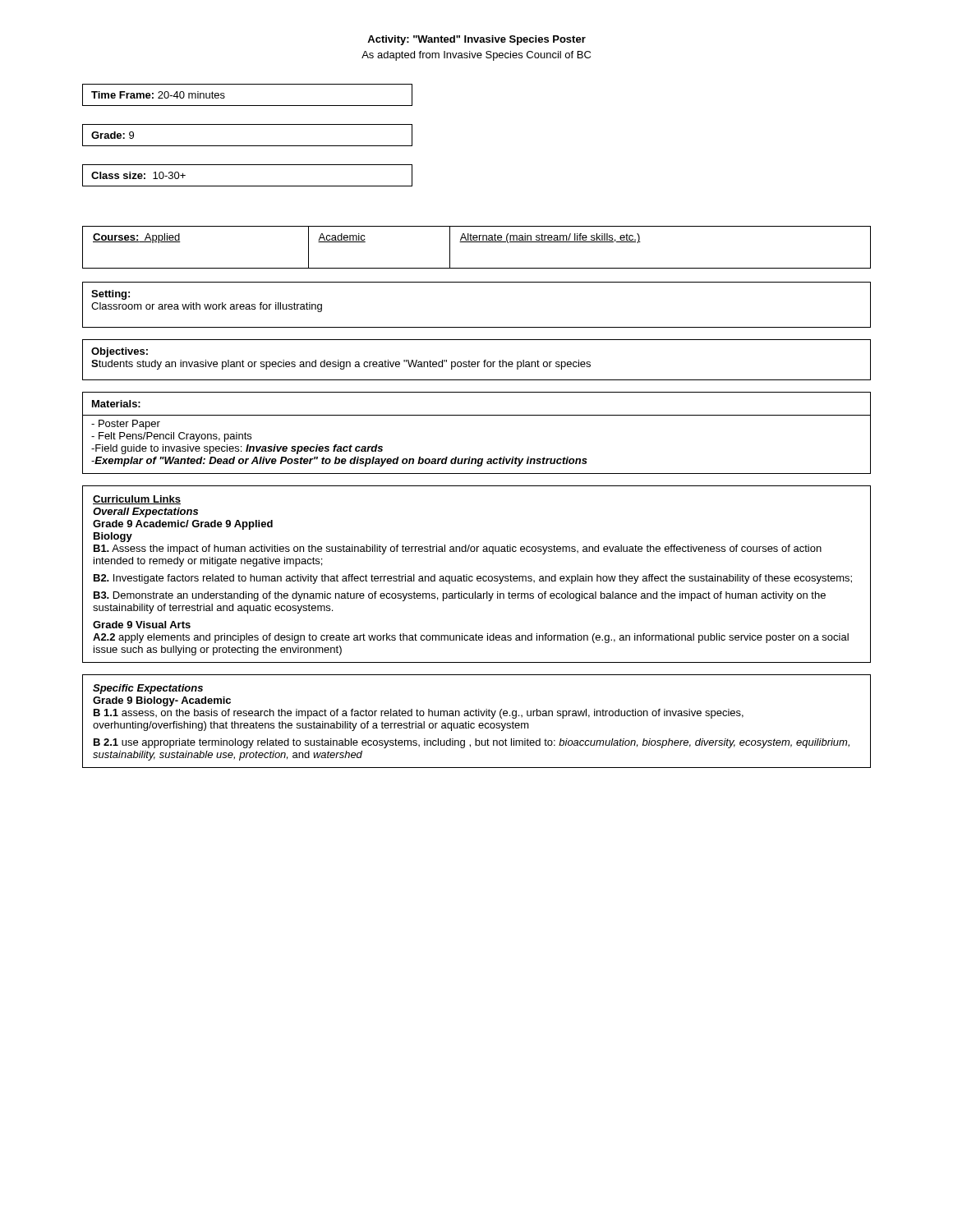953x1232 pixels.
Task: Select the block starting "A2.2 apply elements and principles of"
Action: point(471,643)
